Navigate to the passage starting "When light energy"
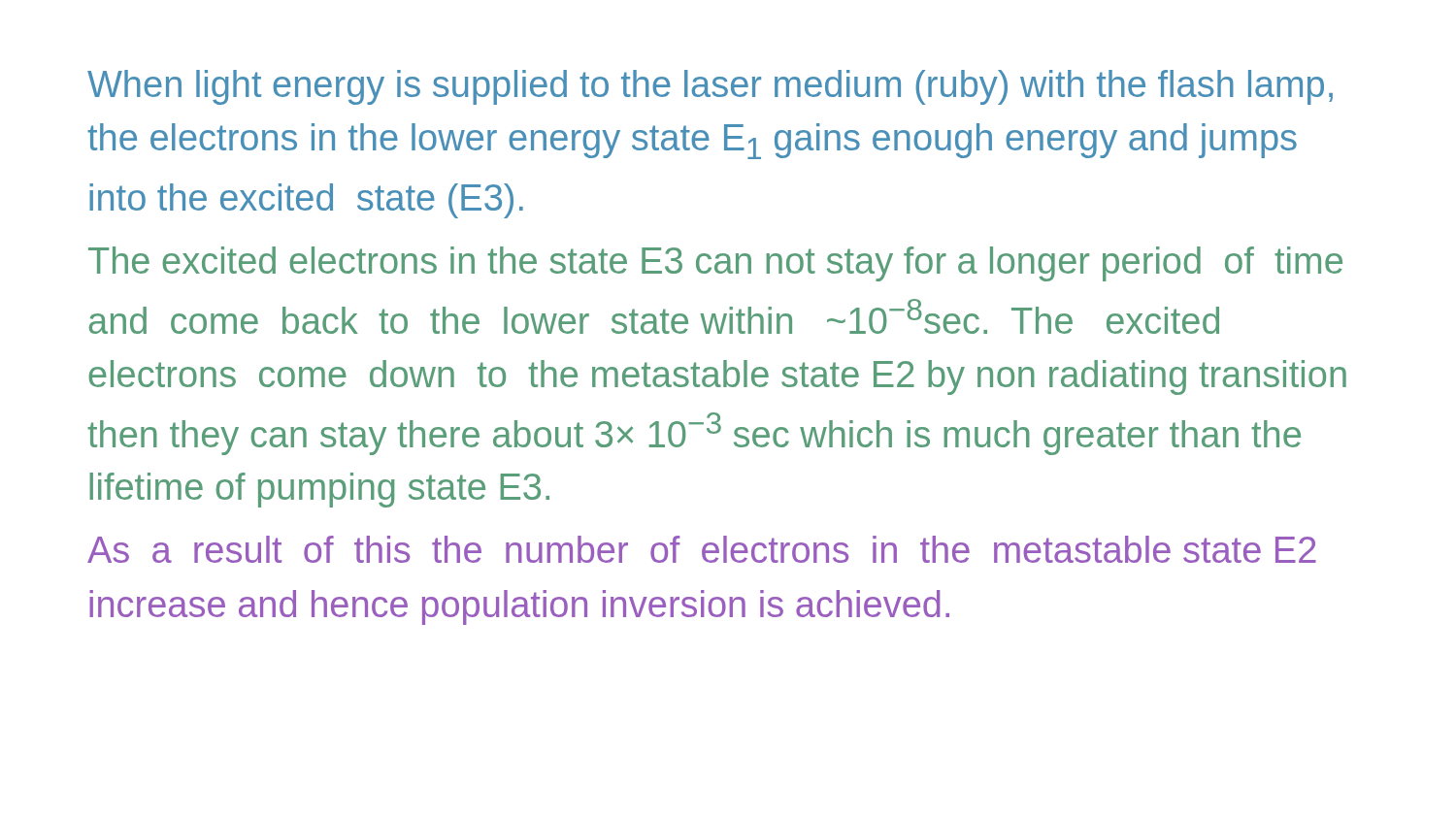1456x819 pixels. [712, 141]
